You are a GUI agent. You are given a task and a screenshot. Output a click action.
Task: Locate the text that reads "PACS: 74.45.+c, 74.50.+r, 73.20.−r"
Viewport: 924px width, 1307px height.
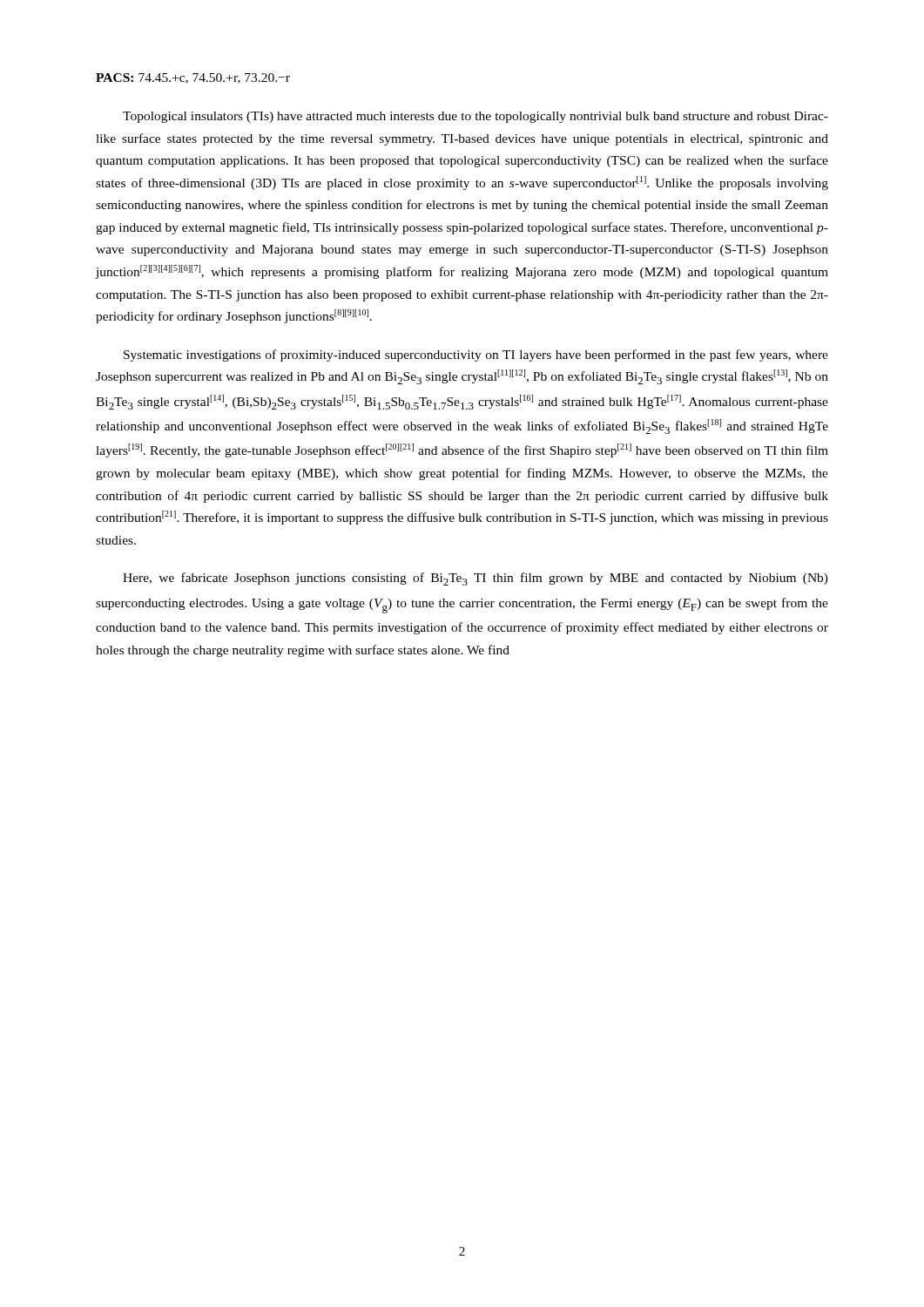click(193, 77)
